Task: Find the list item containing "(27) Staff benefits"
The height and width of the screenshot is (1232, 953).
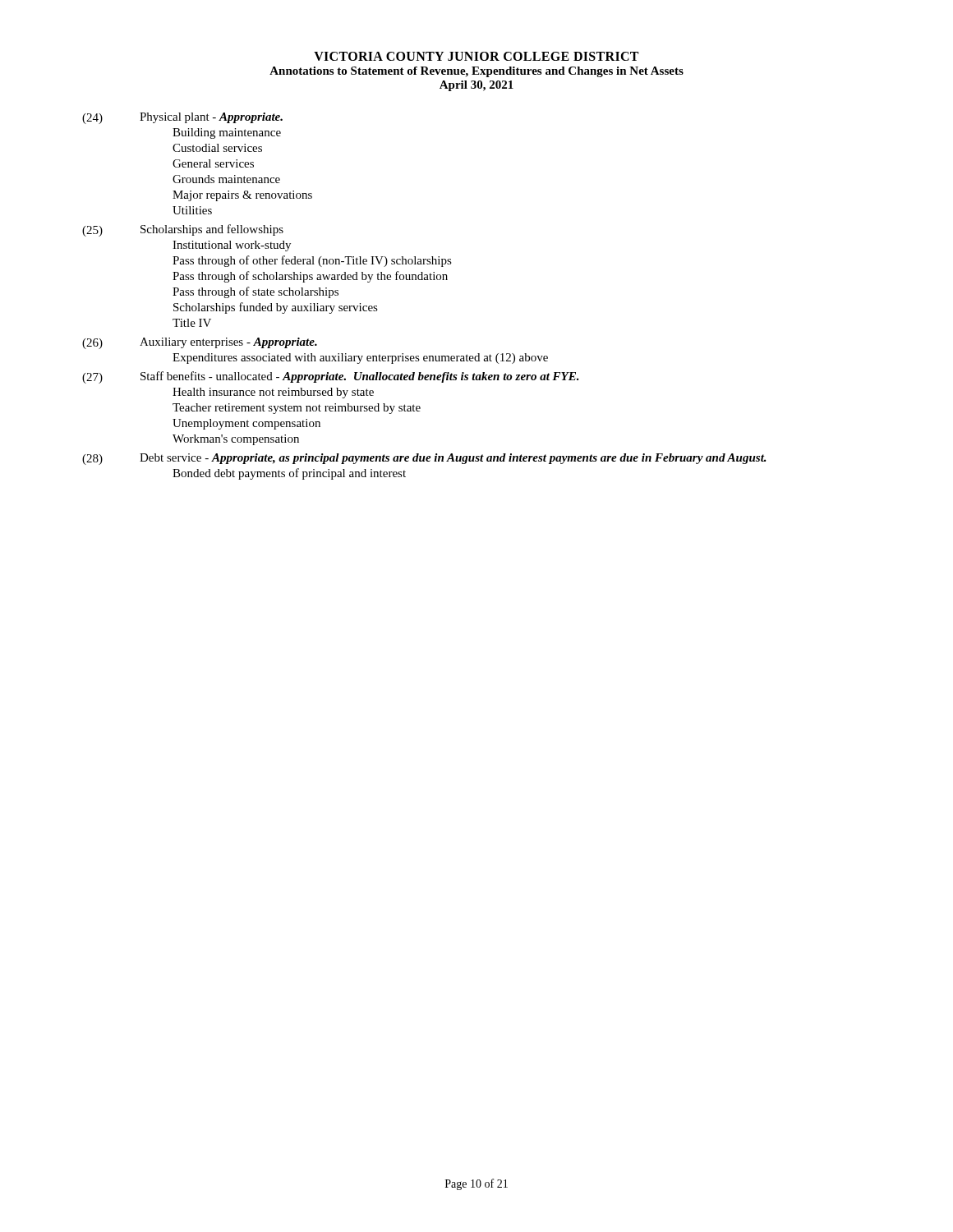Action: [x=331, y=377]
